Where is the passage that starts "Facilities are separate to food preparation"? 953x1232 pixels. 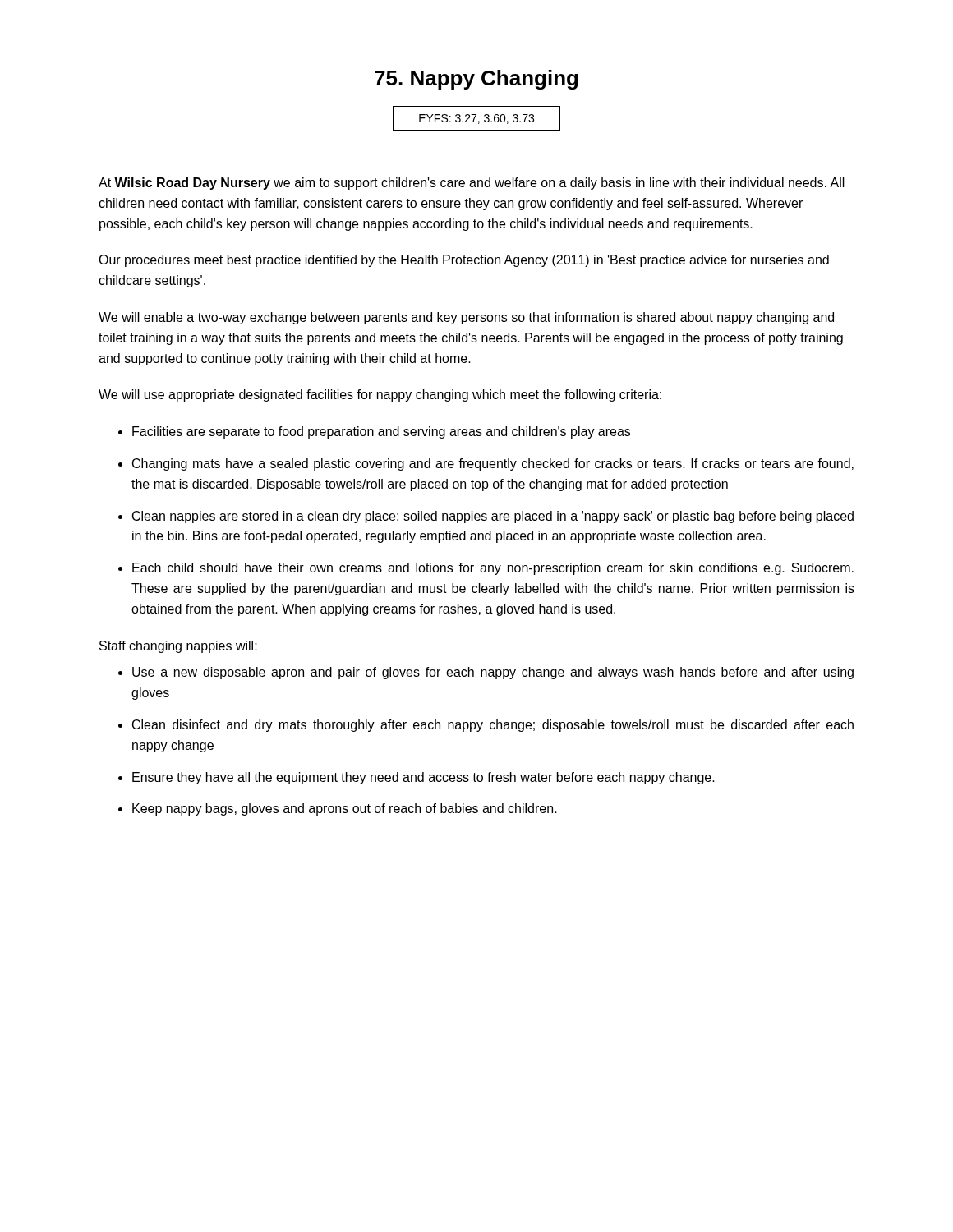(381, 432)
